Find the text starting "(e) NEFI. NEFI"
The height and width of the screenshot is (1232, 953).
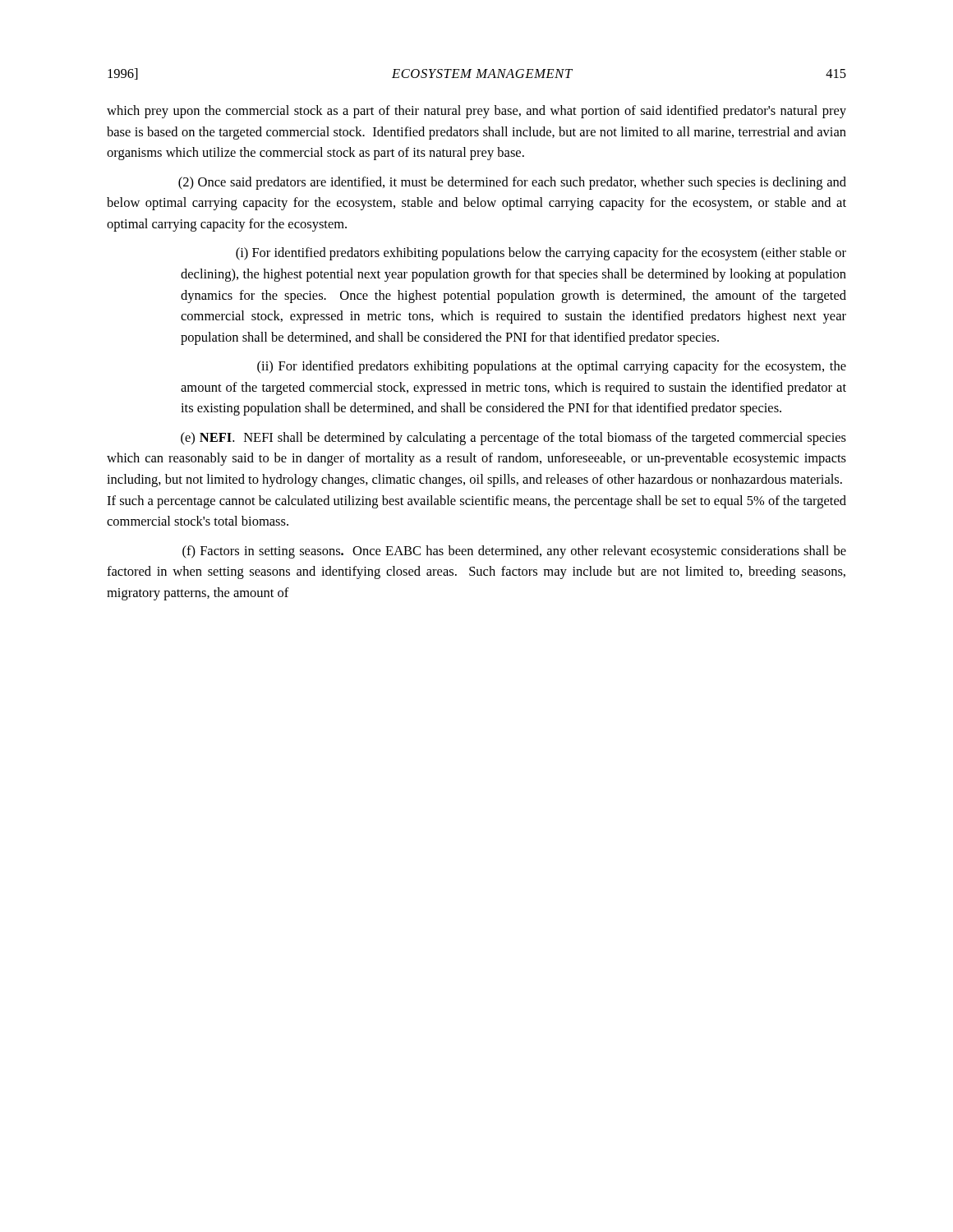tap(476, 479)
